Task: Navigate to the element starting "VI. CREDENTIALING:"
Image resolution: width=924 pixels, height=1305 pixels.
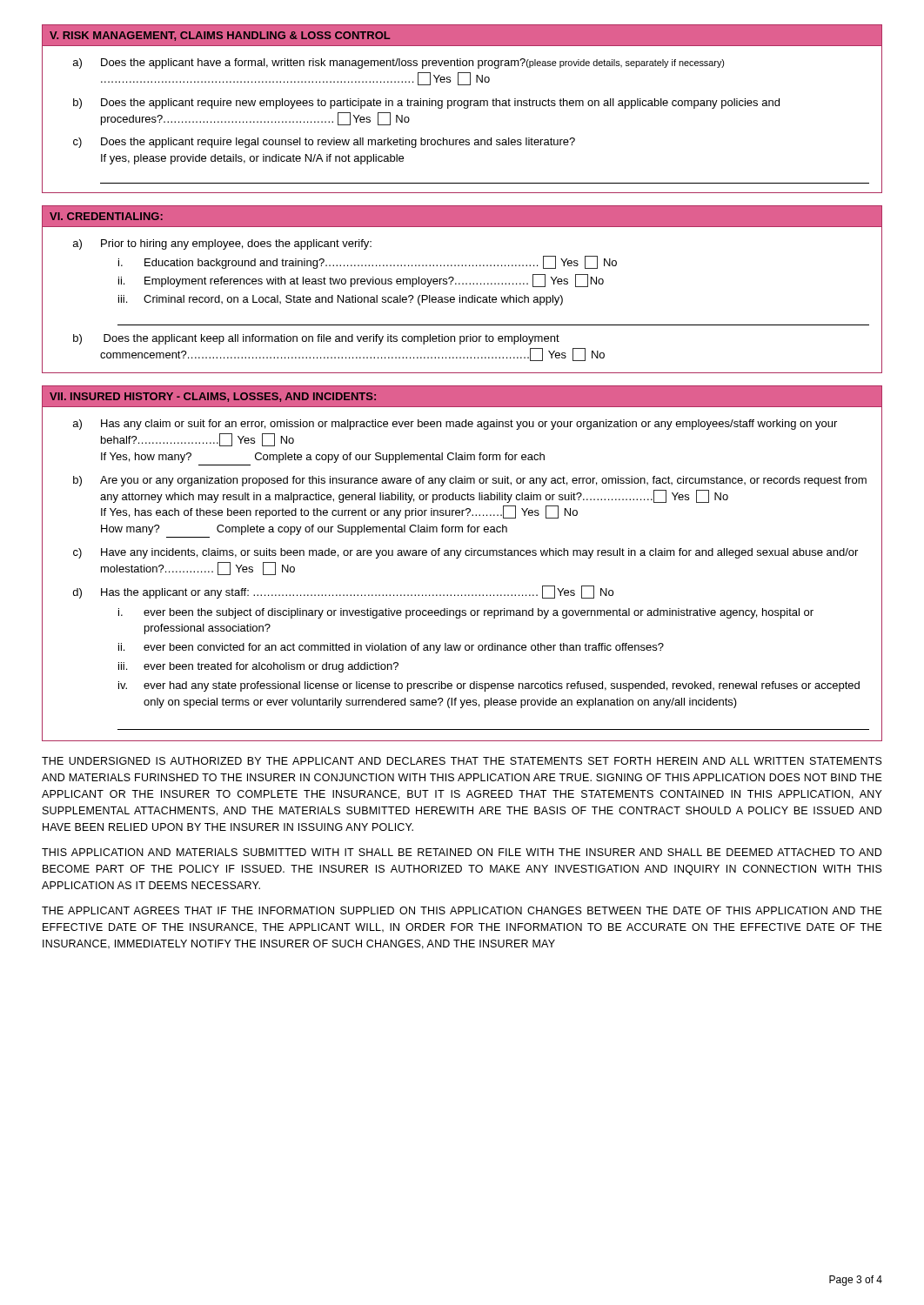Action: pos(106,216)
